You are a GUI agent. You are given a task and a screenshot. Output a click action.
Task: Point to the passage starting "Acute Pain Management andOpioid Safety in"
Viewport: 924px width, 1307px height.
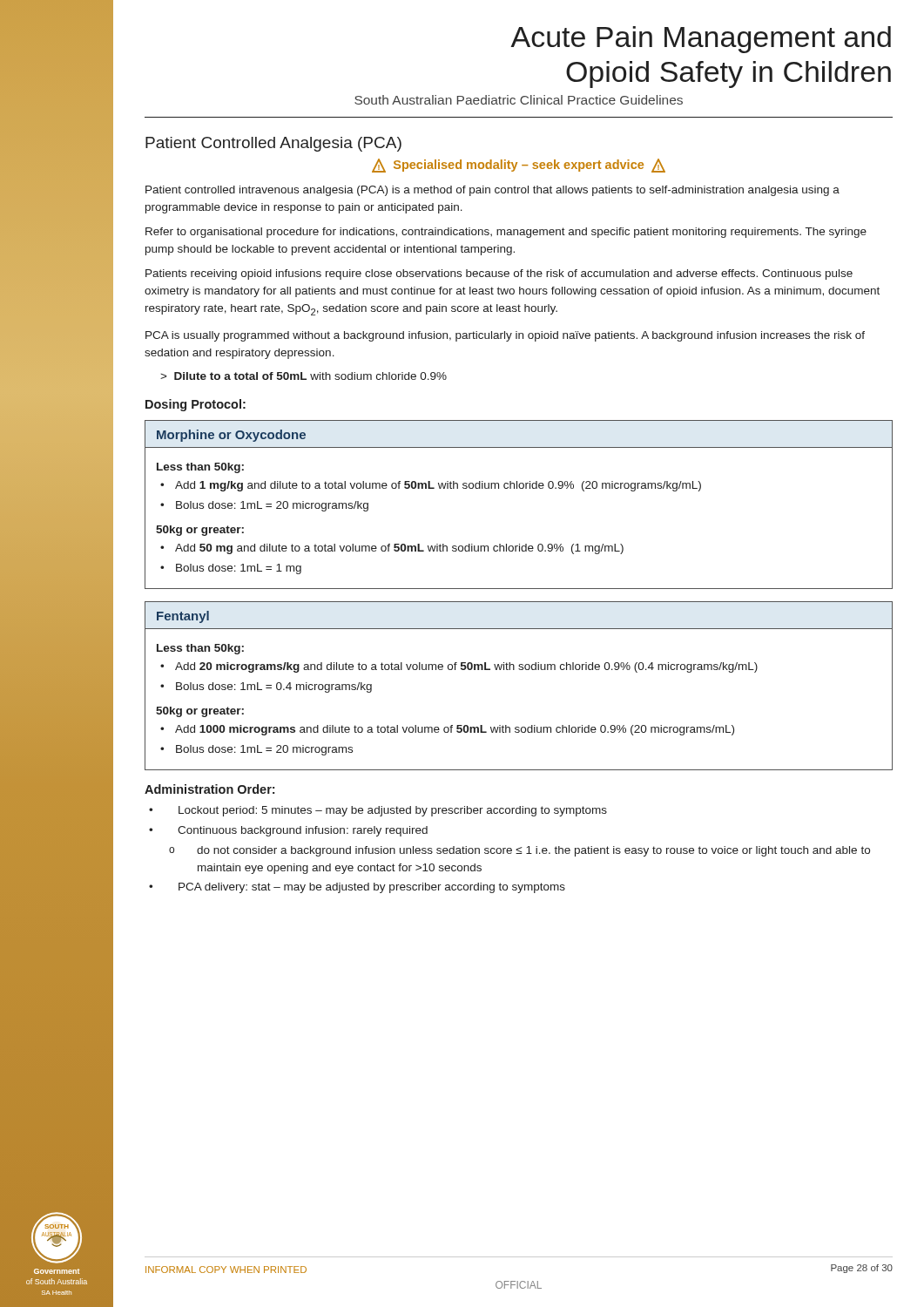click(x=701, y=40)
